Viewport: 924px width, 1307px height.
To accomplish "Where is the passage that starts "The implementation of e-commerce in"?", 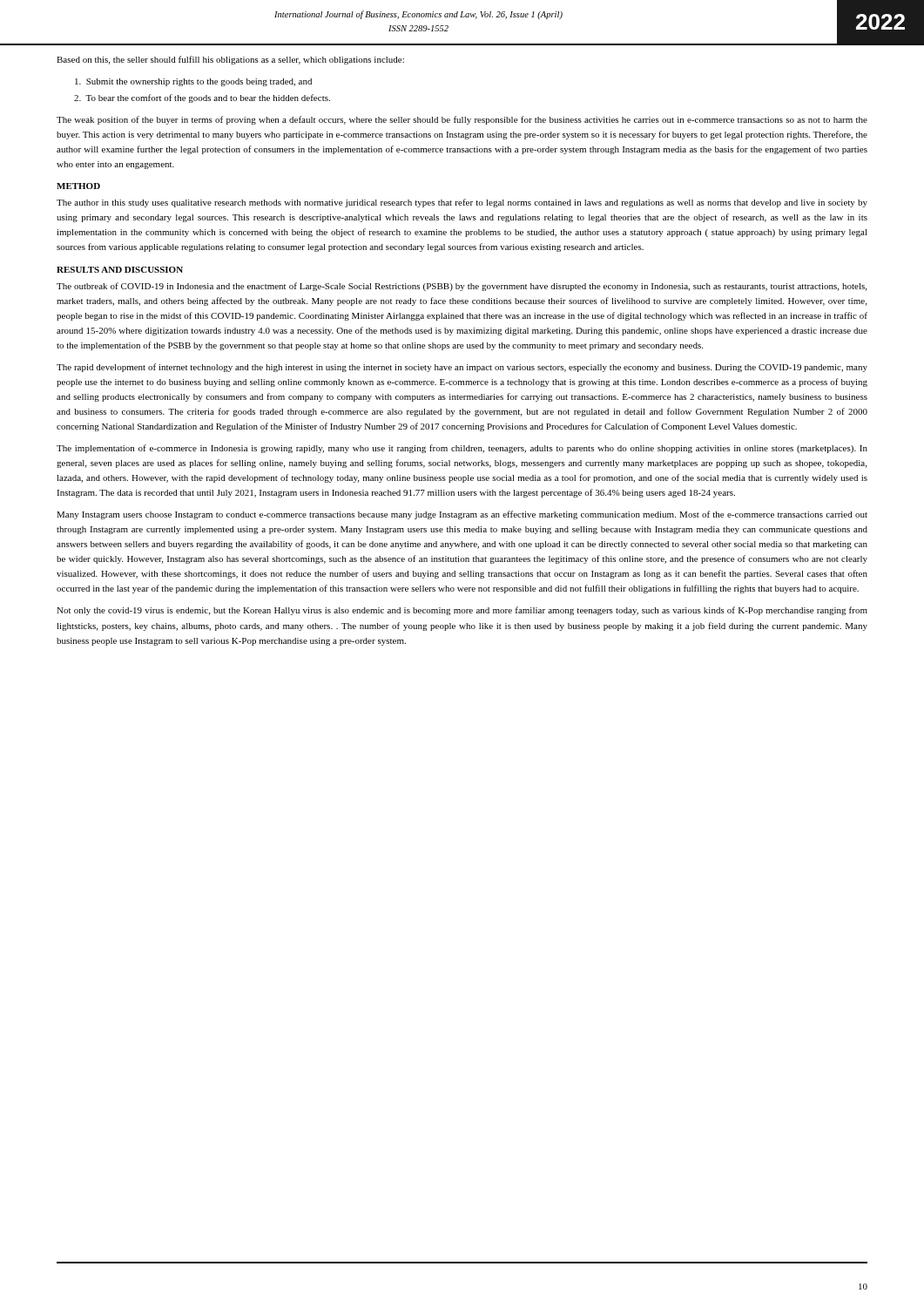I will click(462, 470).
